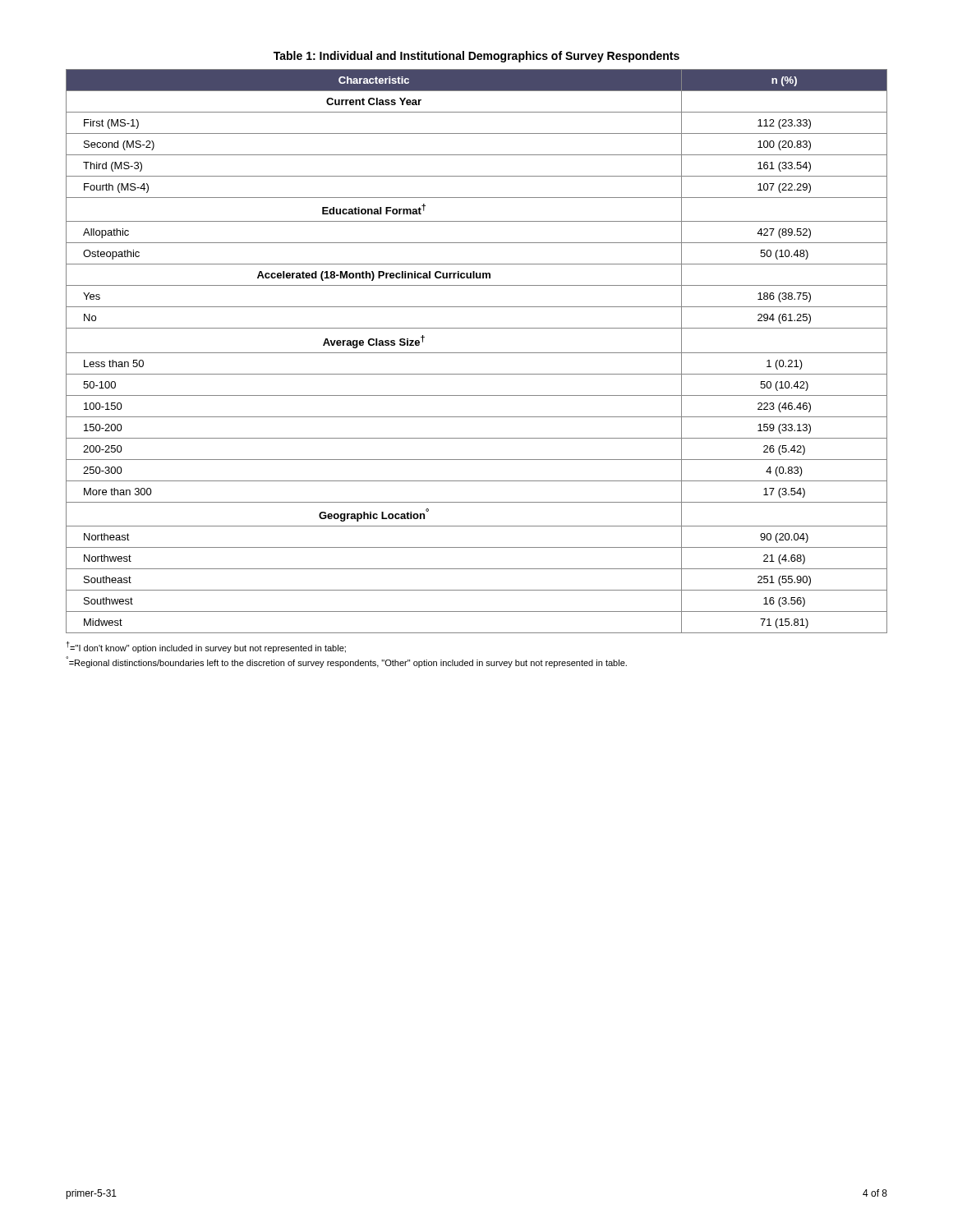Find the text starting "†="I don't know""
The width and height of the screenshot is (953, 1232).
347,654
